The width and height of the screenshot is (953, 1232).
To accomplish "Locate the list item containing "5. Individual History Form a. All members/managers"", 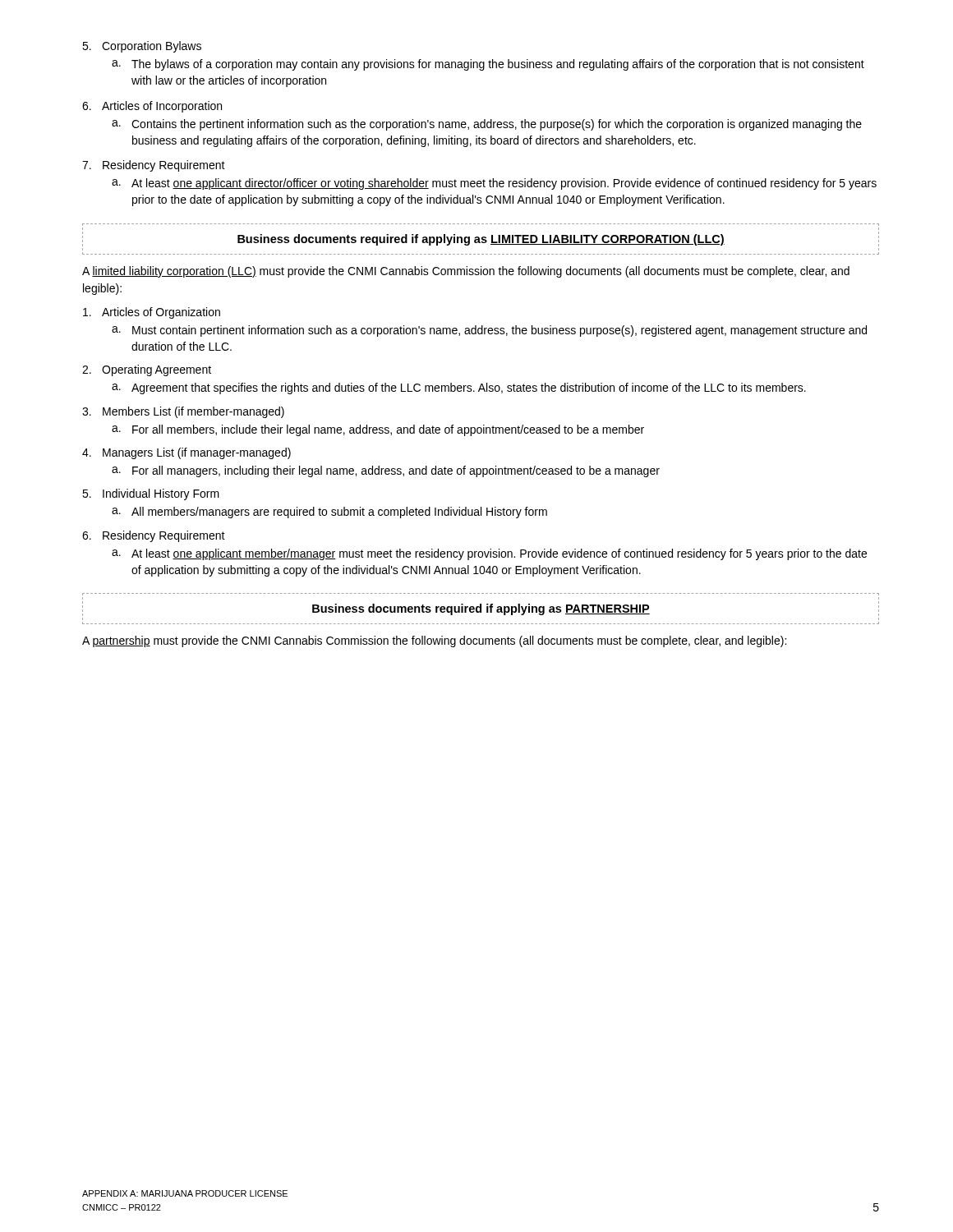I will click(481, 504).
